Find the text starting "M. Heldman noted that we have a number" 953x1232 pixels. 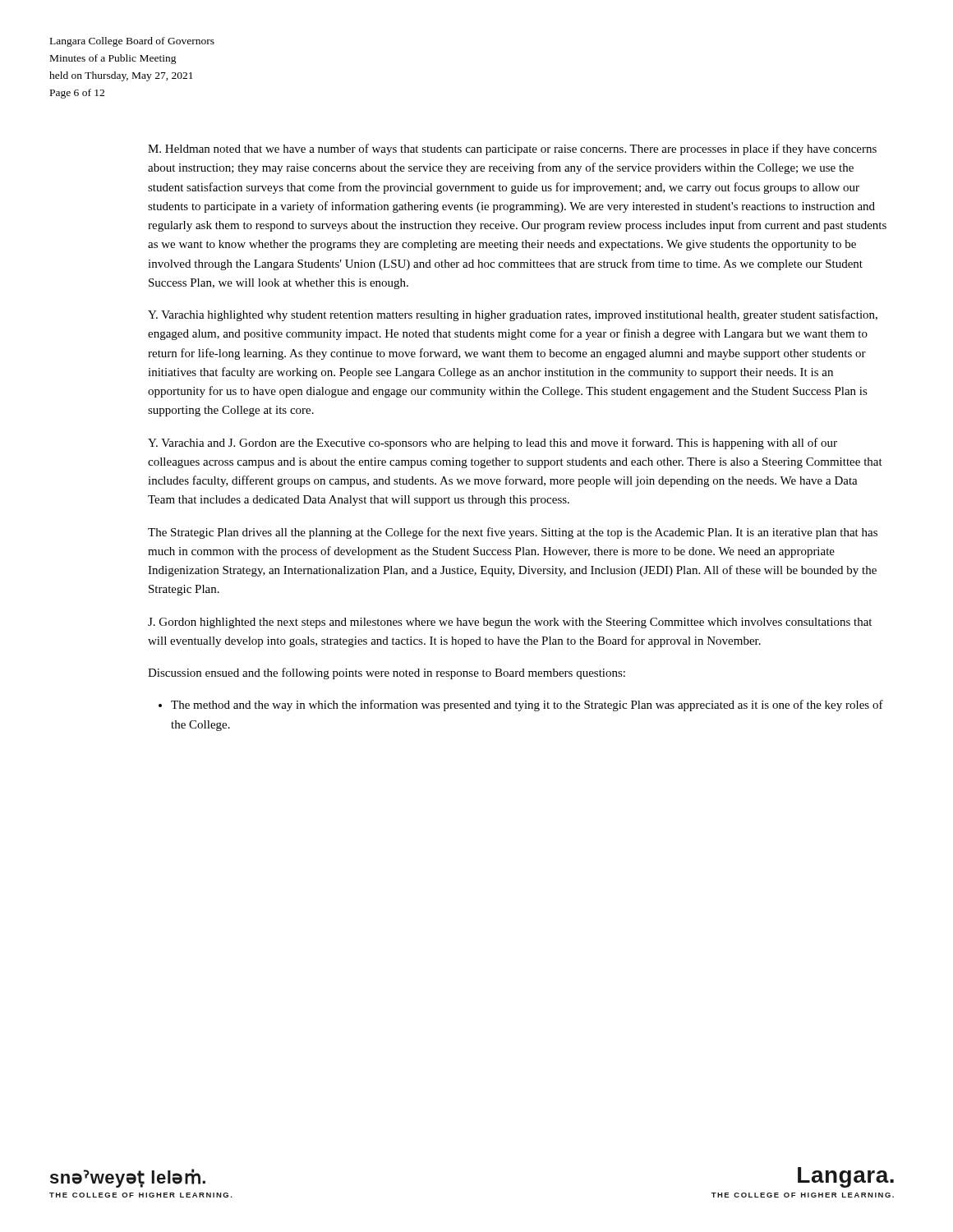point(518,216)
